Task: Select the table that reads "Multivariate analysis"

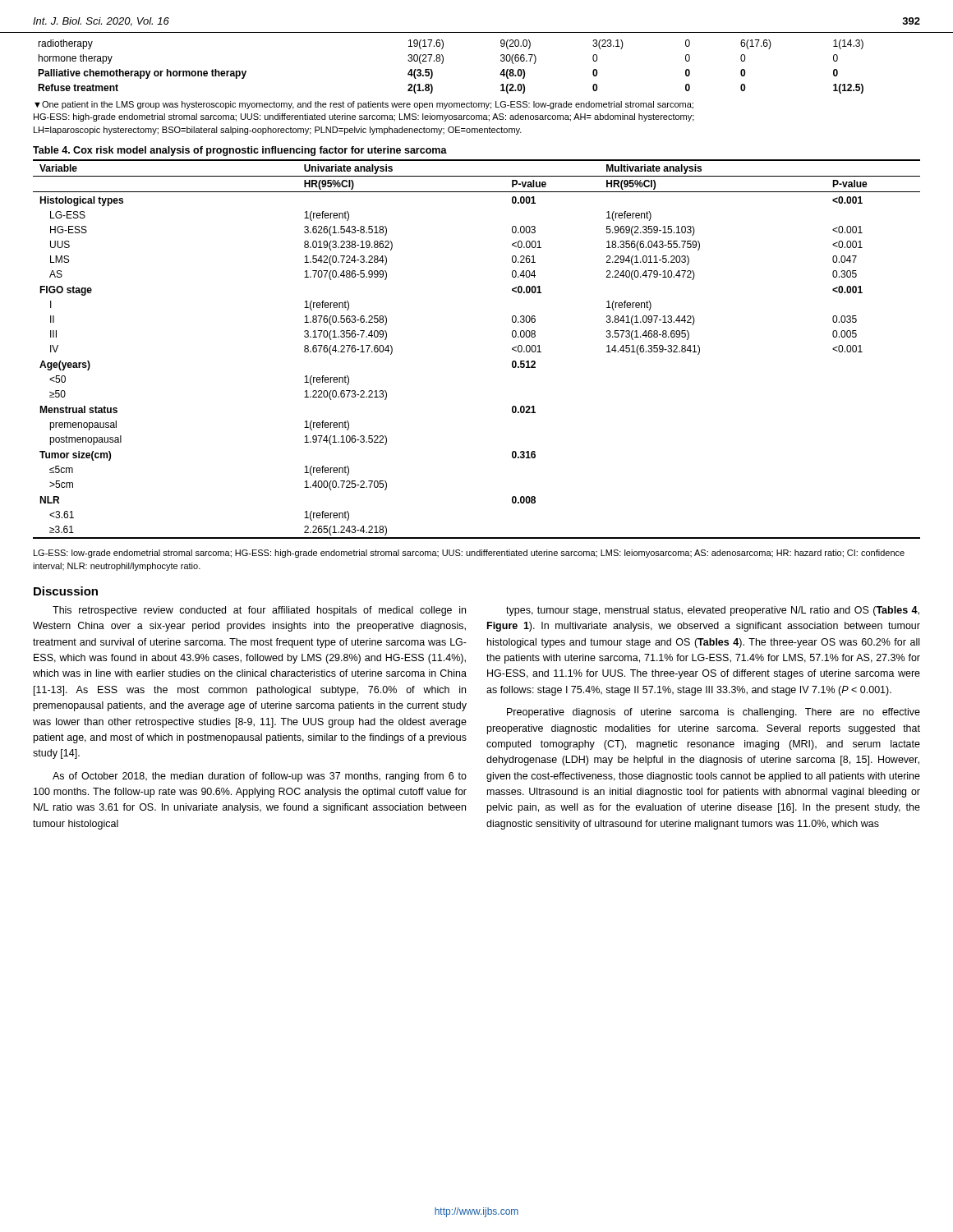Action: pyautogui.click(x=476, y=349)
